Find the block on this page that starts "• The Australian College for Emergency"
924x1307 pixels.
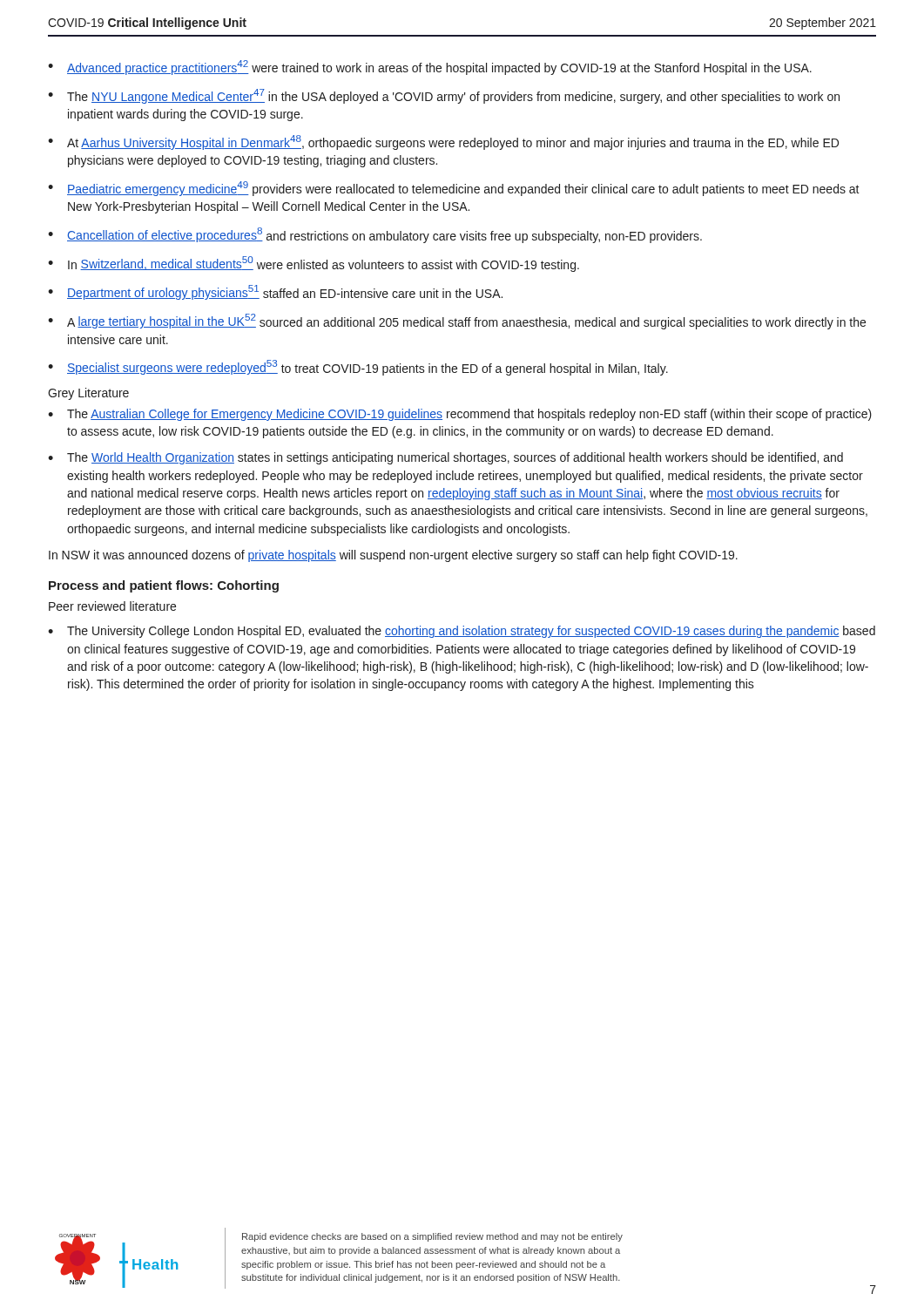click(x=462, y=423)
